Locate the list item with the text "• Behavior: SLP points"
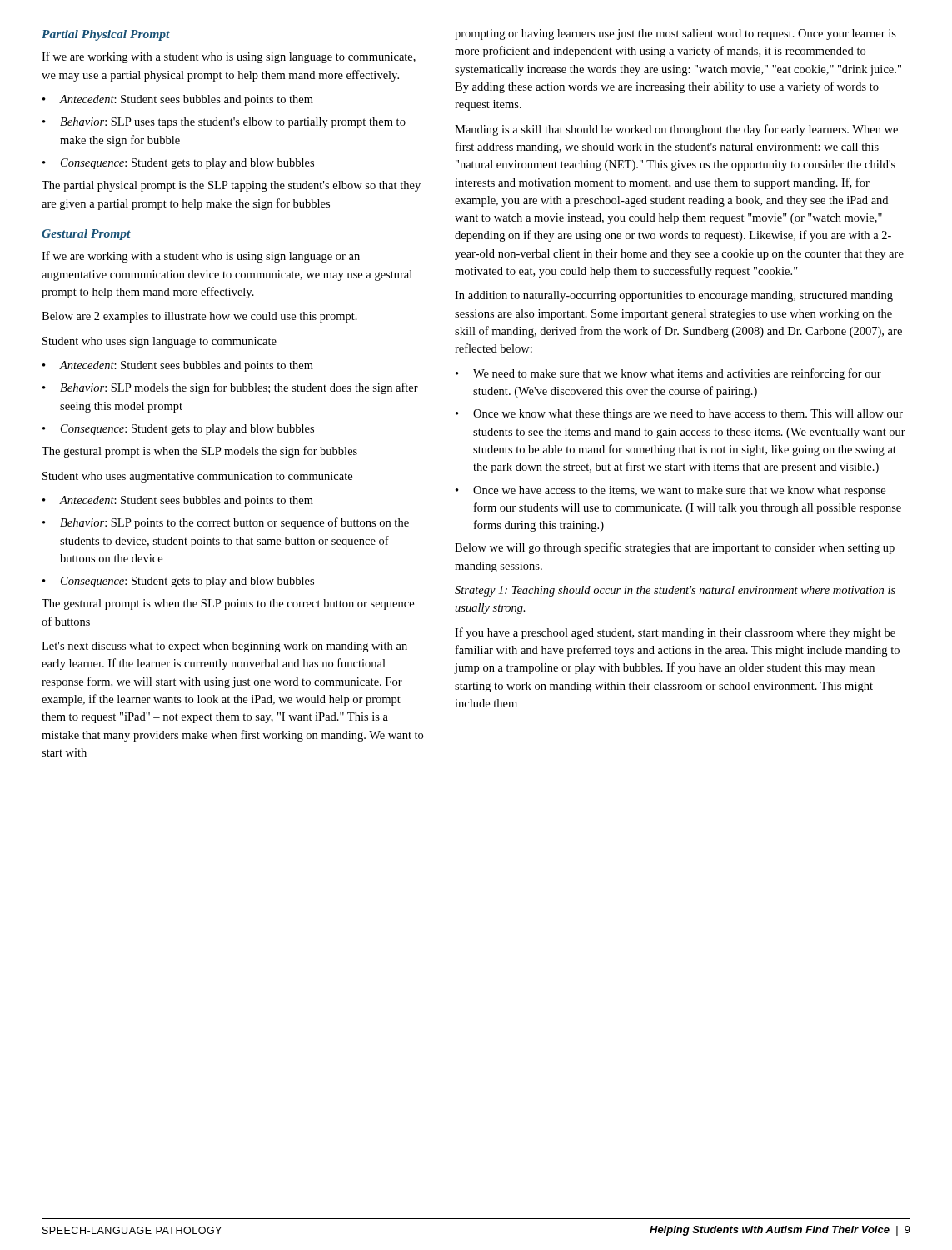Viewport: 952px width, 1250px height. click(x=233, y=541)
